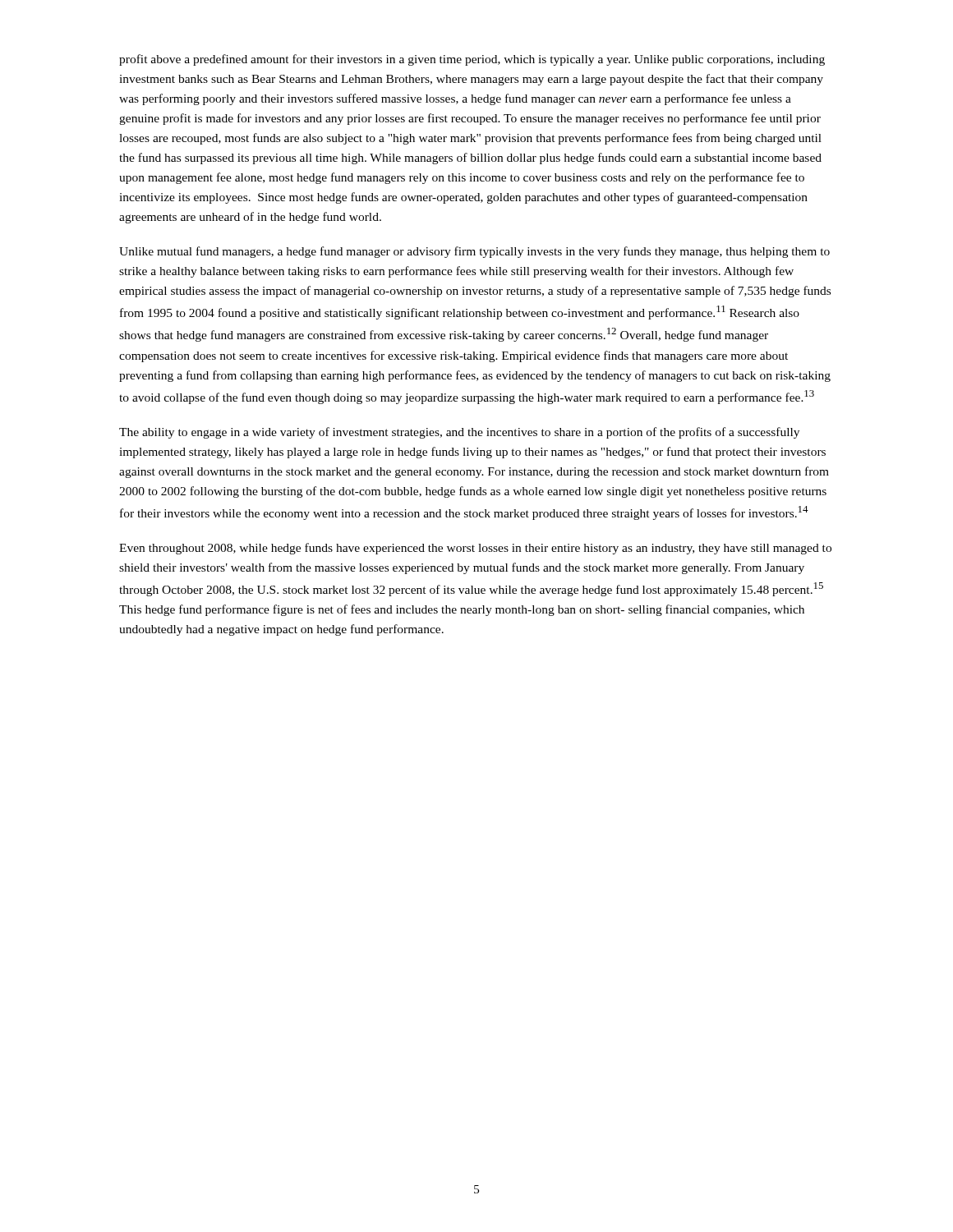Locate the text block starting "The ability to"
Screen dimensions: 1232x953
[x=474, y=472]
